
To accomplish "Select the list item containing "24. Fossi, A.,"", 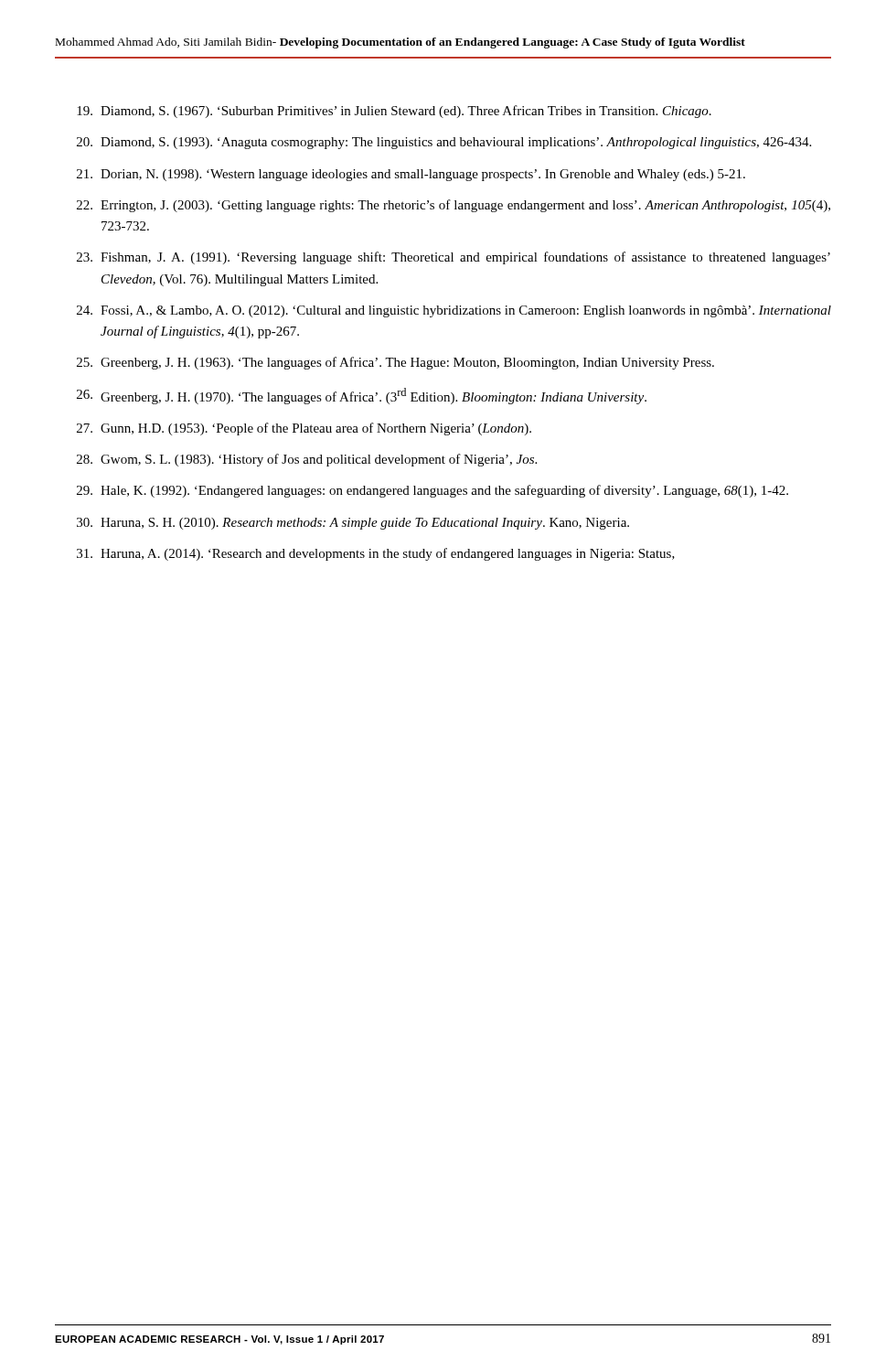I will 443,321.
